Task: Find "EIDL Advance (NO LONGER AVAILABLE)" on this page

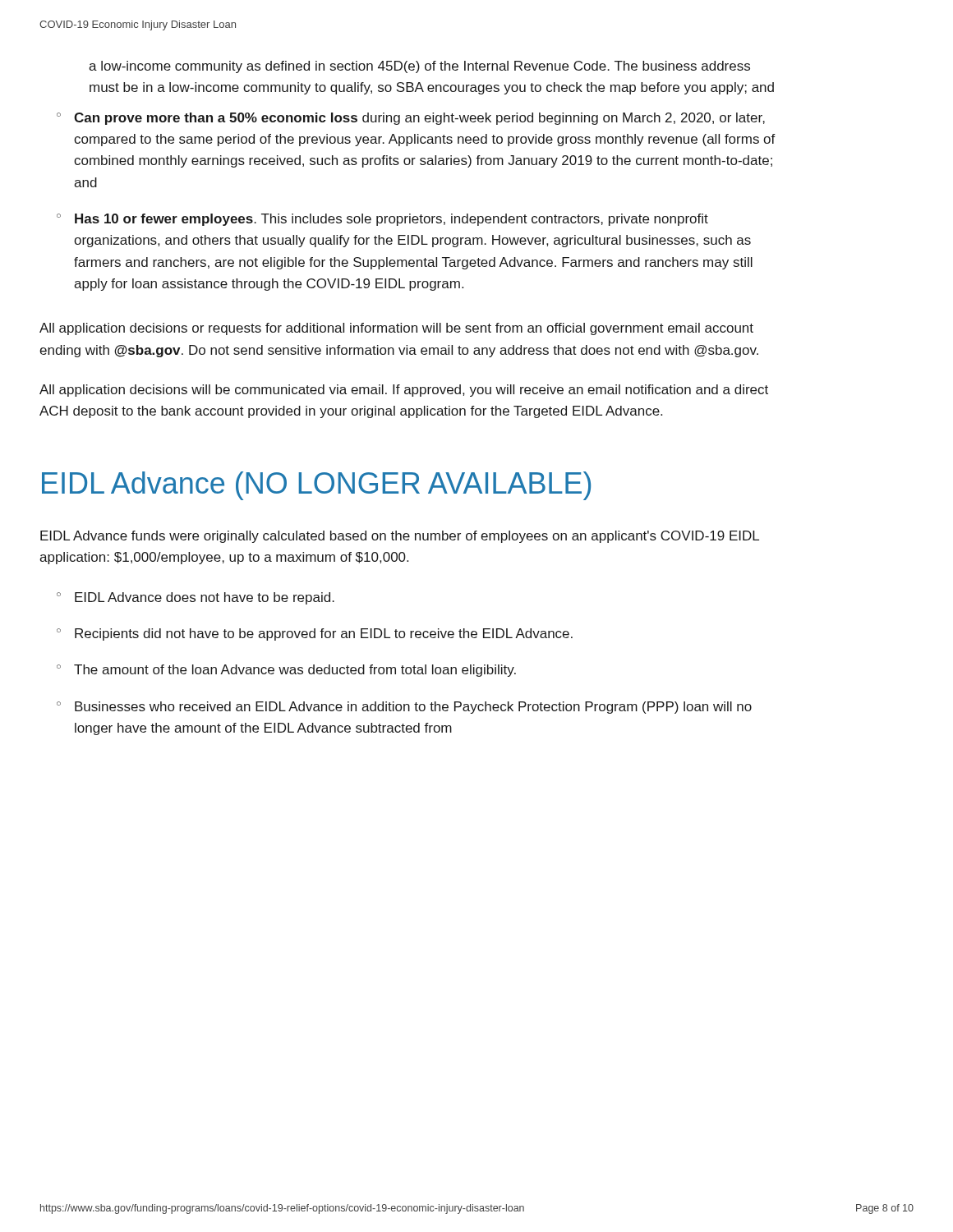Action: tap(316, 483)
